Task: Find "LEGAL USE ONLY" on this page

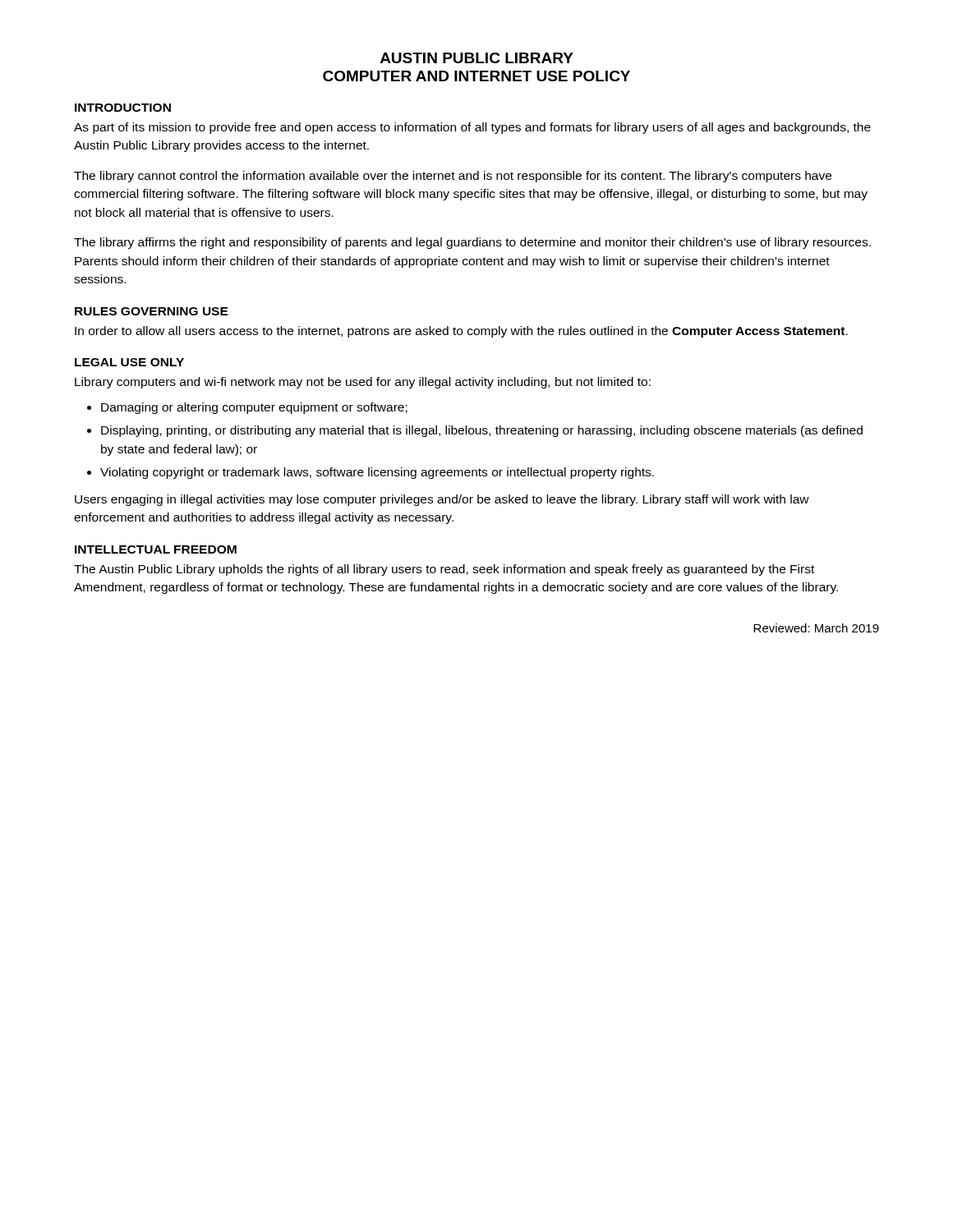Action: (x=129, y=362)
